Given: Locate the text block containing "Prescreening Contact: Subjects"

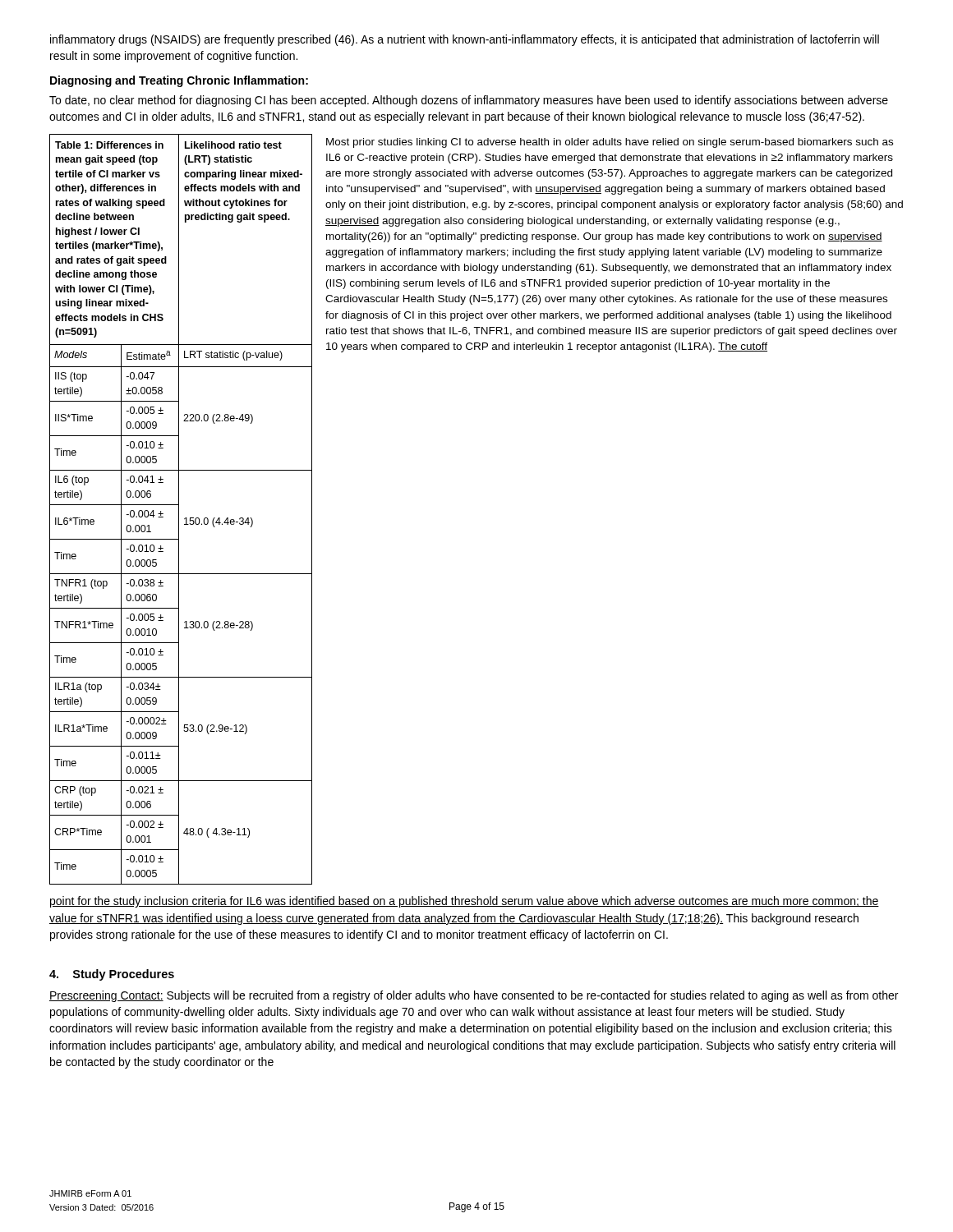Looking at the screenshot, I should (x=474, y=1028).
